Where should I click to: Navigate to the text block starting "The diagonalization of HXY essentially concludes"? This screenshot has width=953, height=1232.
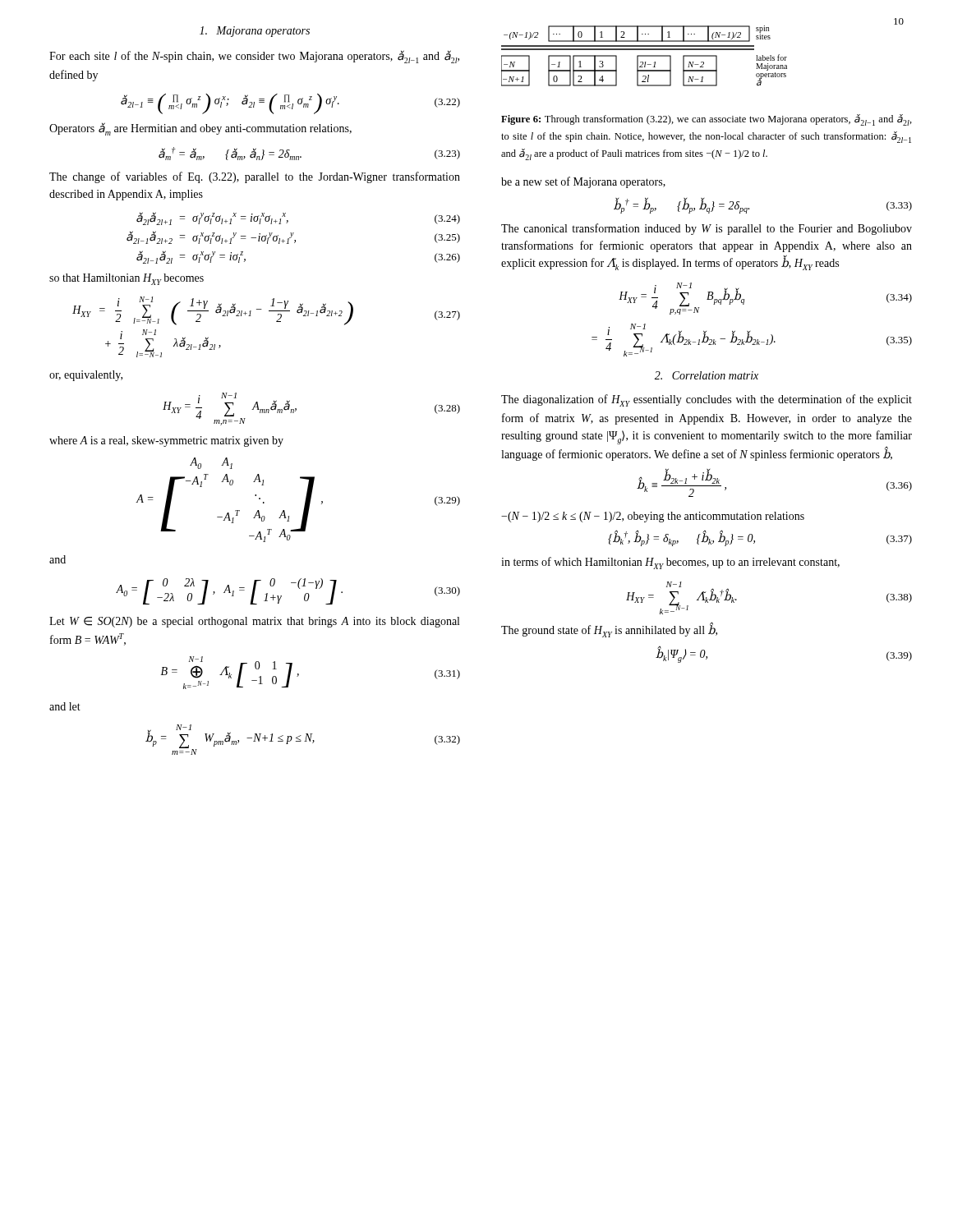707,427
